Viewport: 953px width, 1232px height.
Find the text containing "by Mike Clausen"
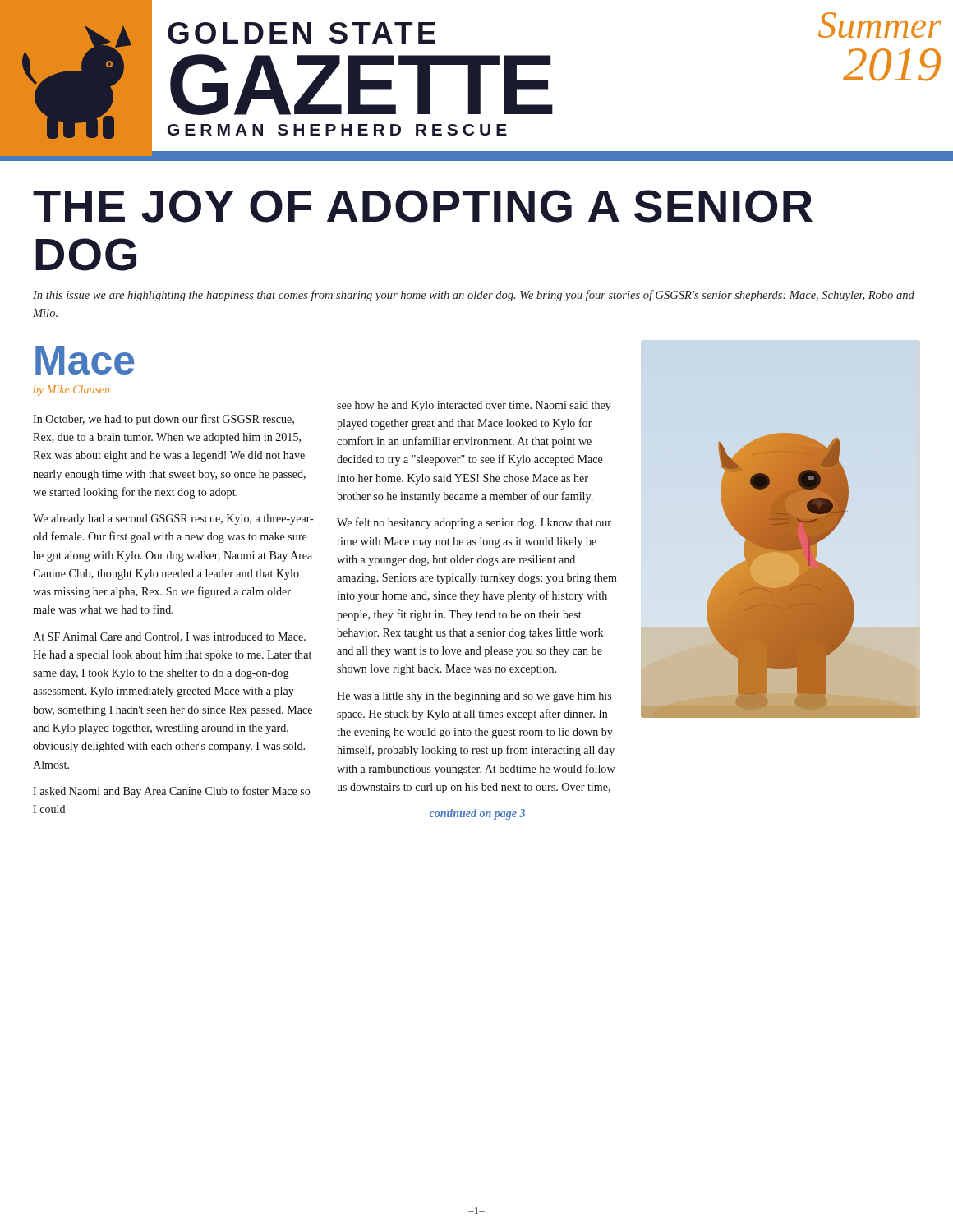click(71, 391)
